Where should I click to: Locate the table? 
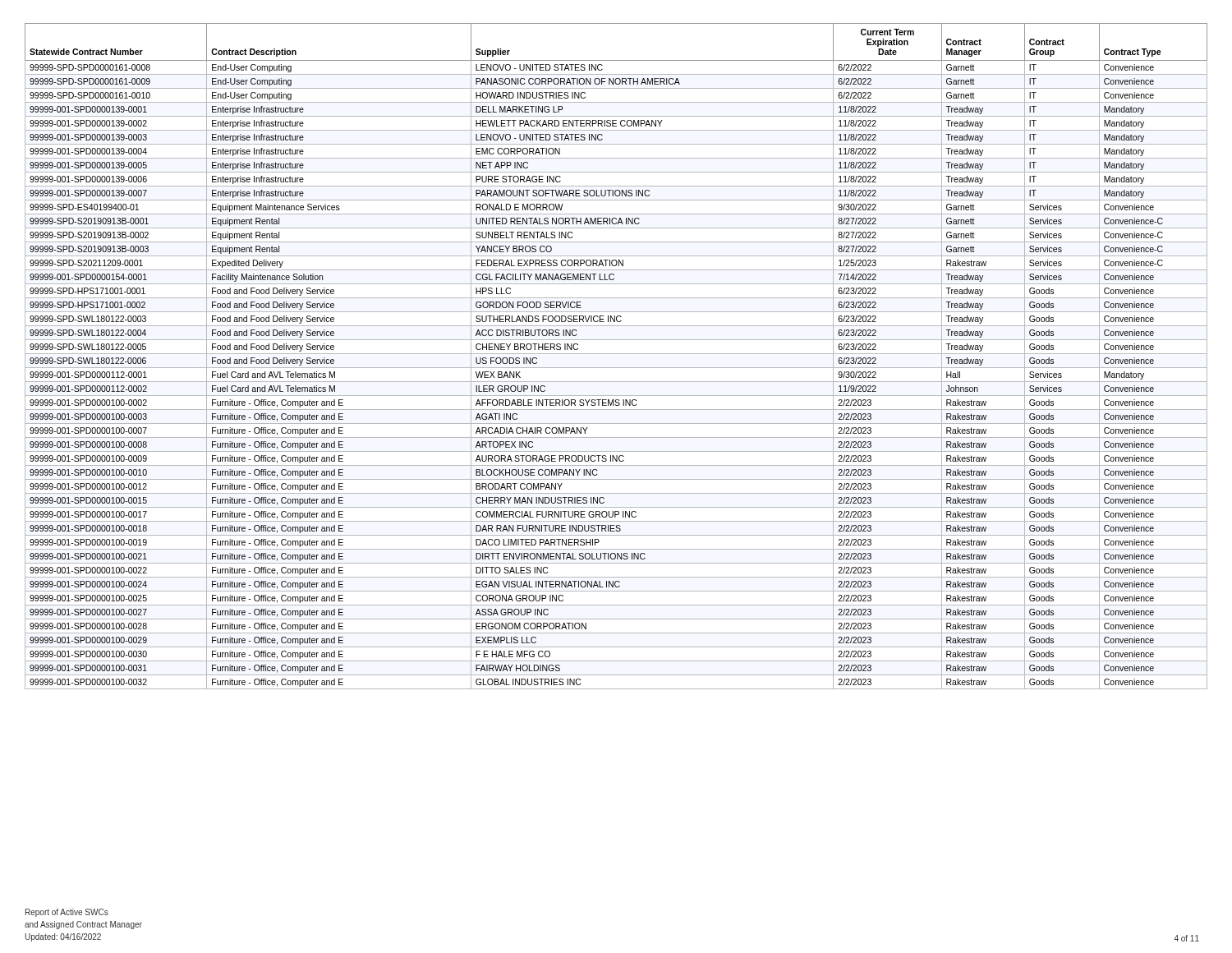point(616,349)
